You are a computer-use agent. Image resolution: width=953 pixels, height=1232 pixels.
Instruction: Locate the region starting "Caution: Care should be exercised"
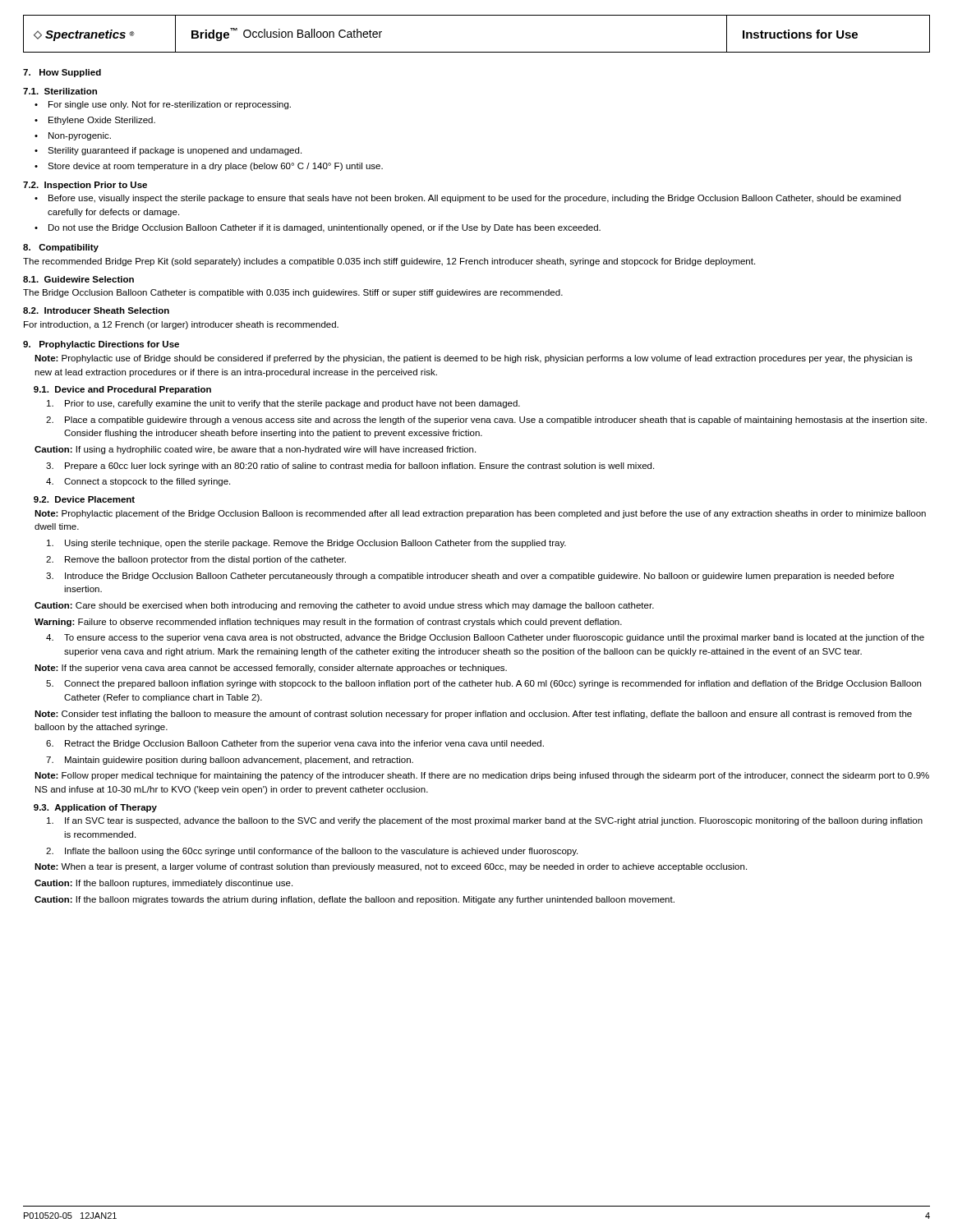coord(344,605)
